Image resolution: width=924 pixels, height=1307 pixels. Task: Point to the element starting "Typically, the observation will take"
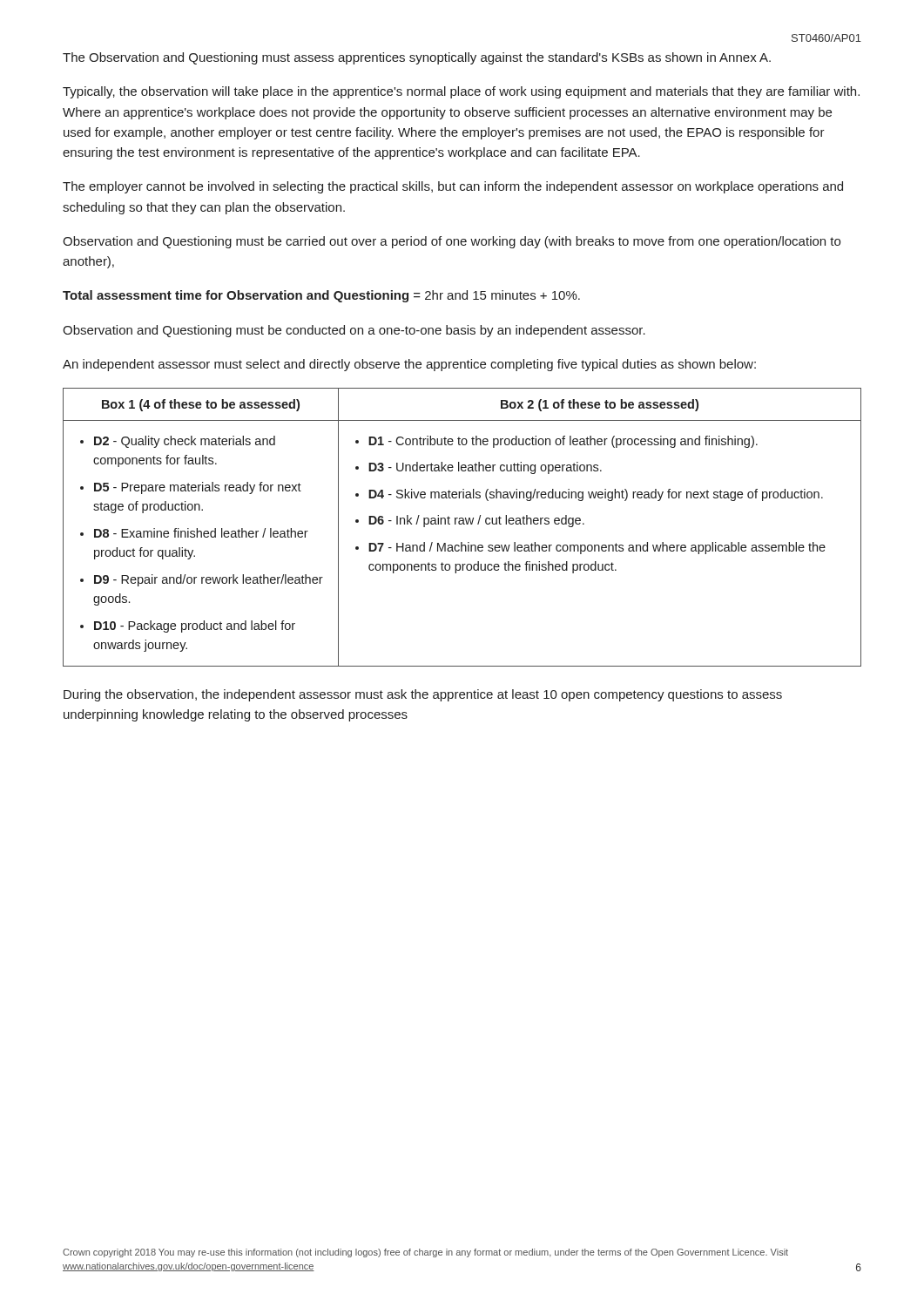point(462,122)
